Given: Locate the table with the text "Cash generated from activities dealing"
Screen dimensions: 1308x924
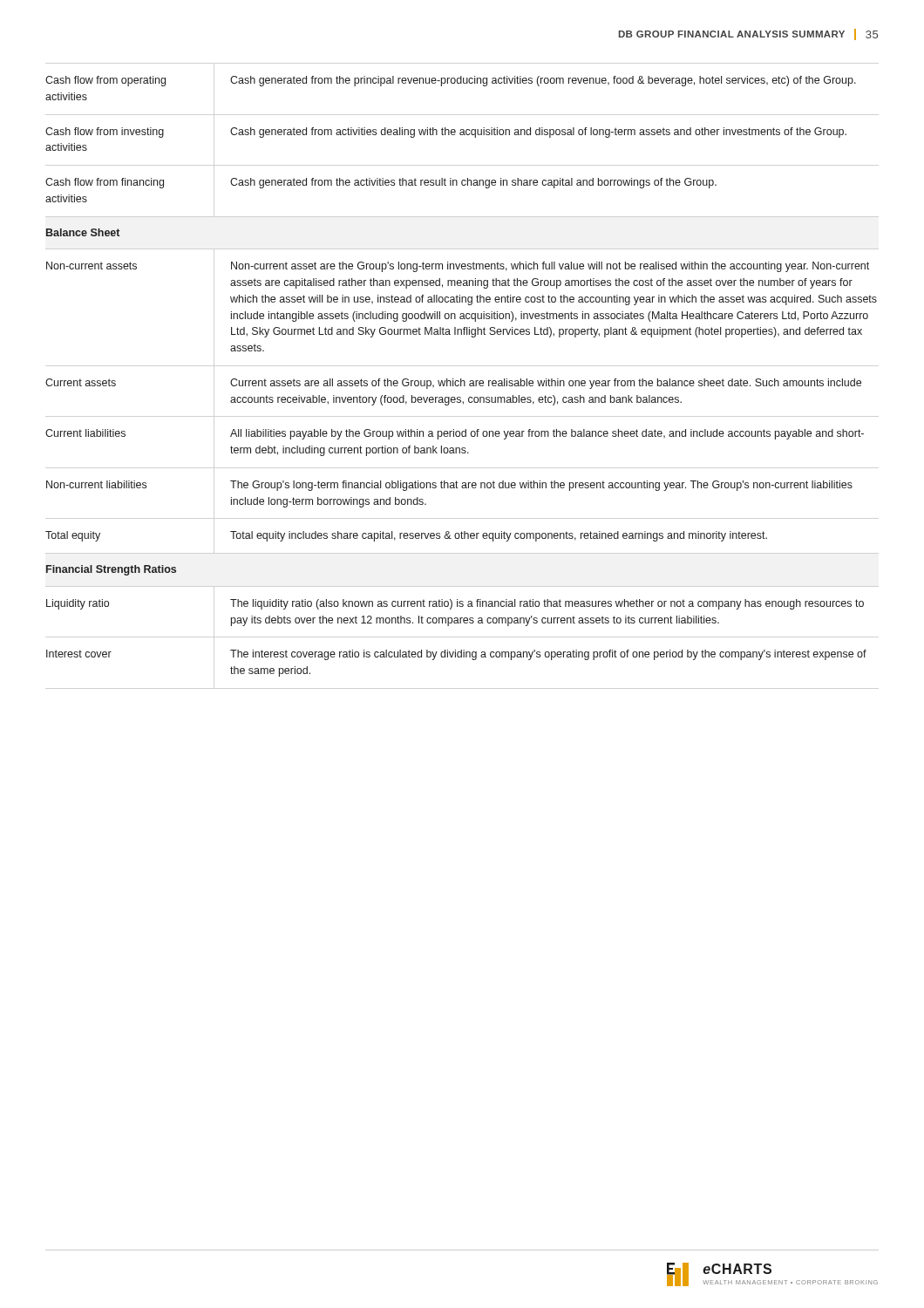Looking at the screenshot, I should point(462,651).
